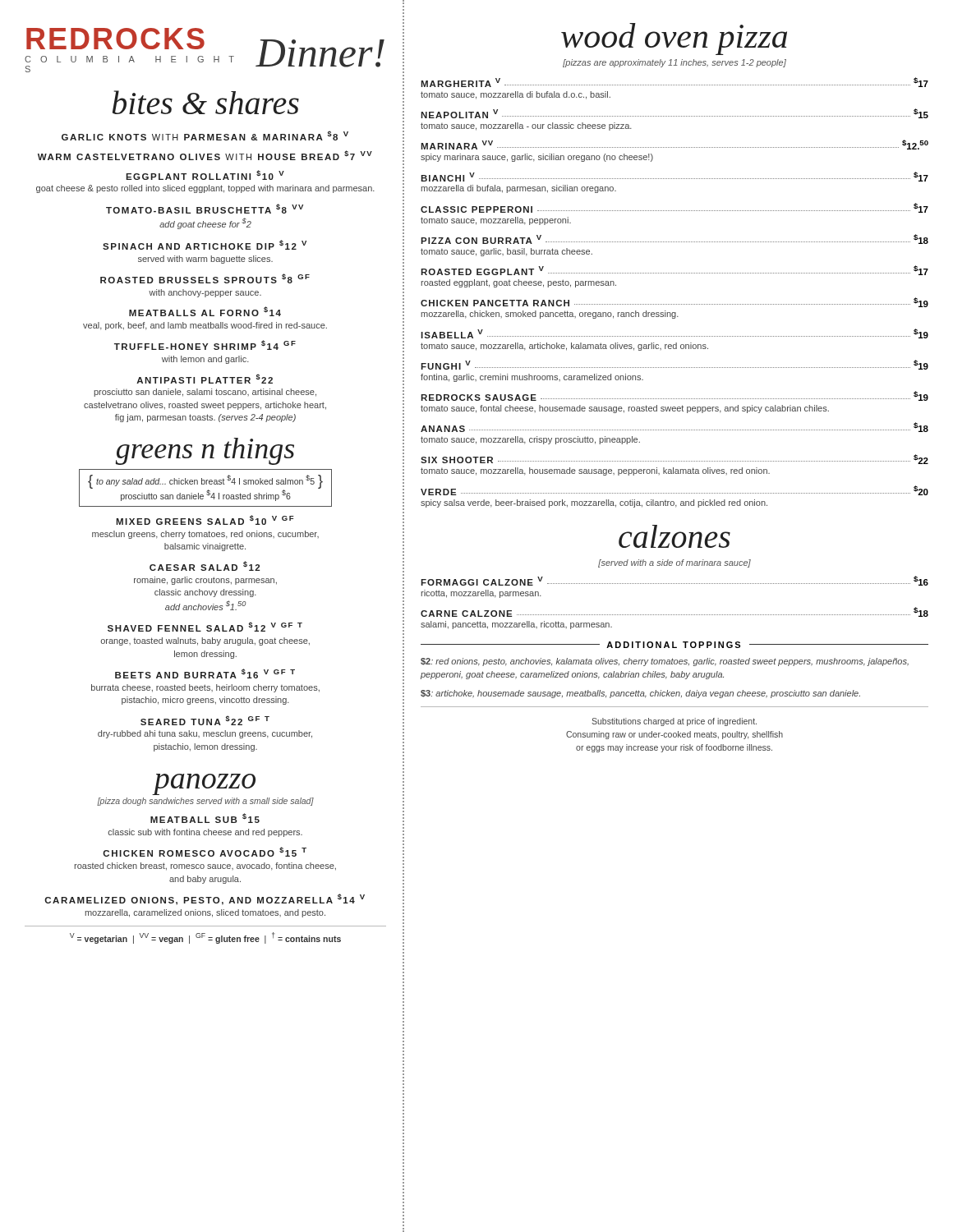Locate the list item containing "FORMAGGI CALZONE V $16 ricotta, mozzarella, parmesan."
Image resolution: width=953 pixels, height=1232 pixels.
674,587
